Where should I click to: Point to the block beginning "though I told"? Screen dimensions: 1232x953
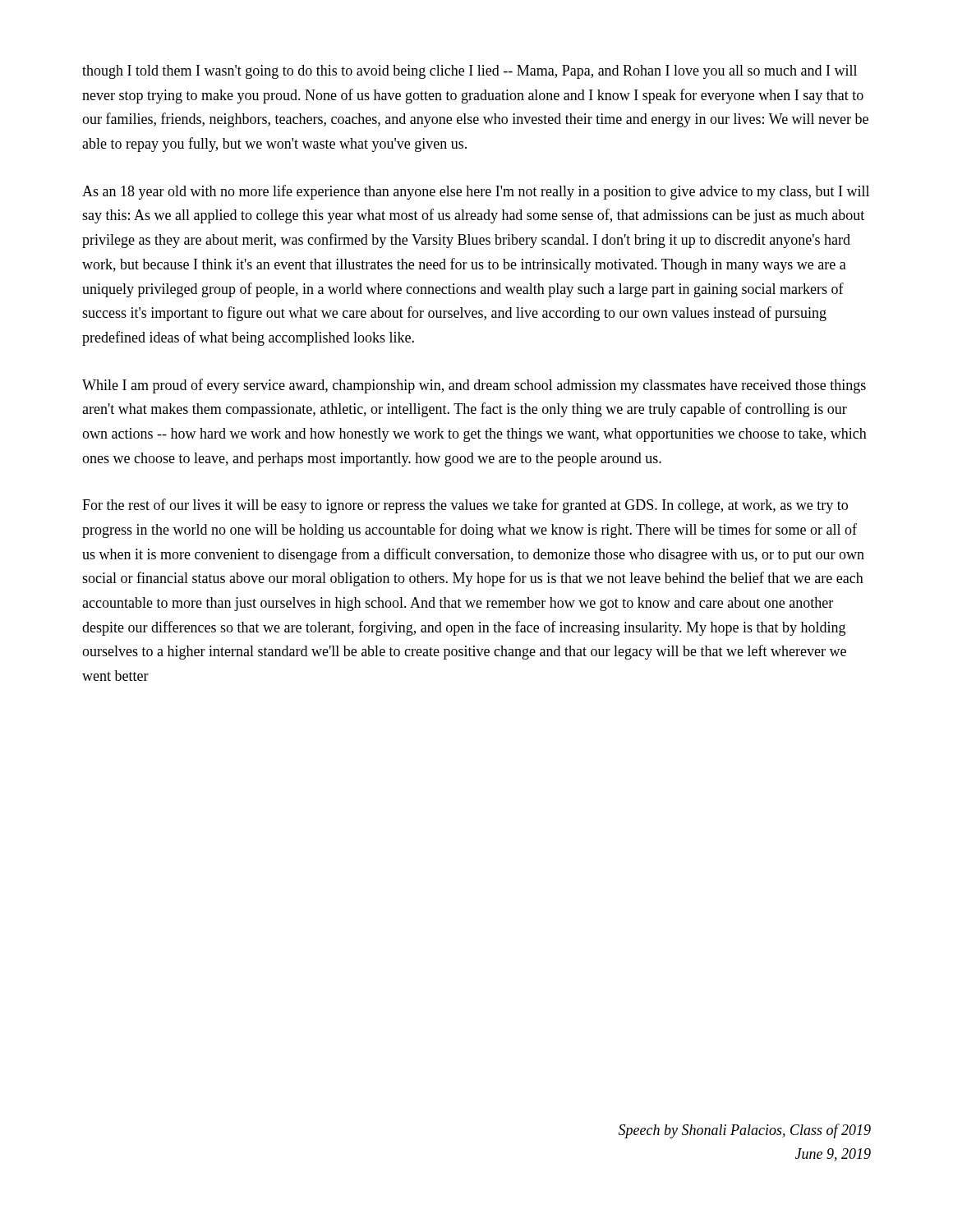[475, 107]
